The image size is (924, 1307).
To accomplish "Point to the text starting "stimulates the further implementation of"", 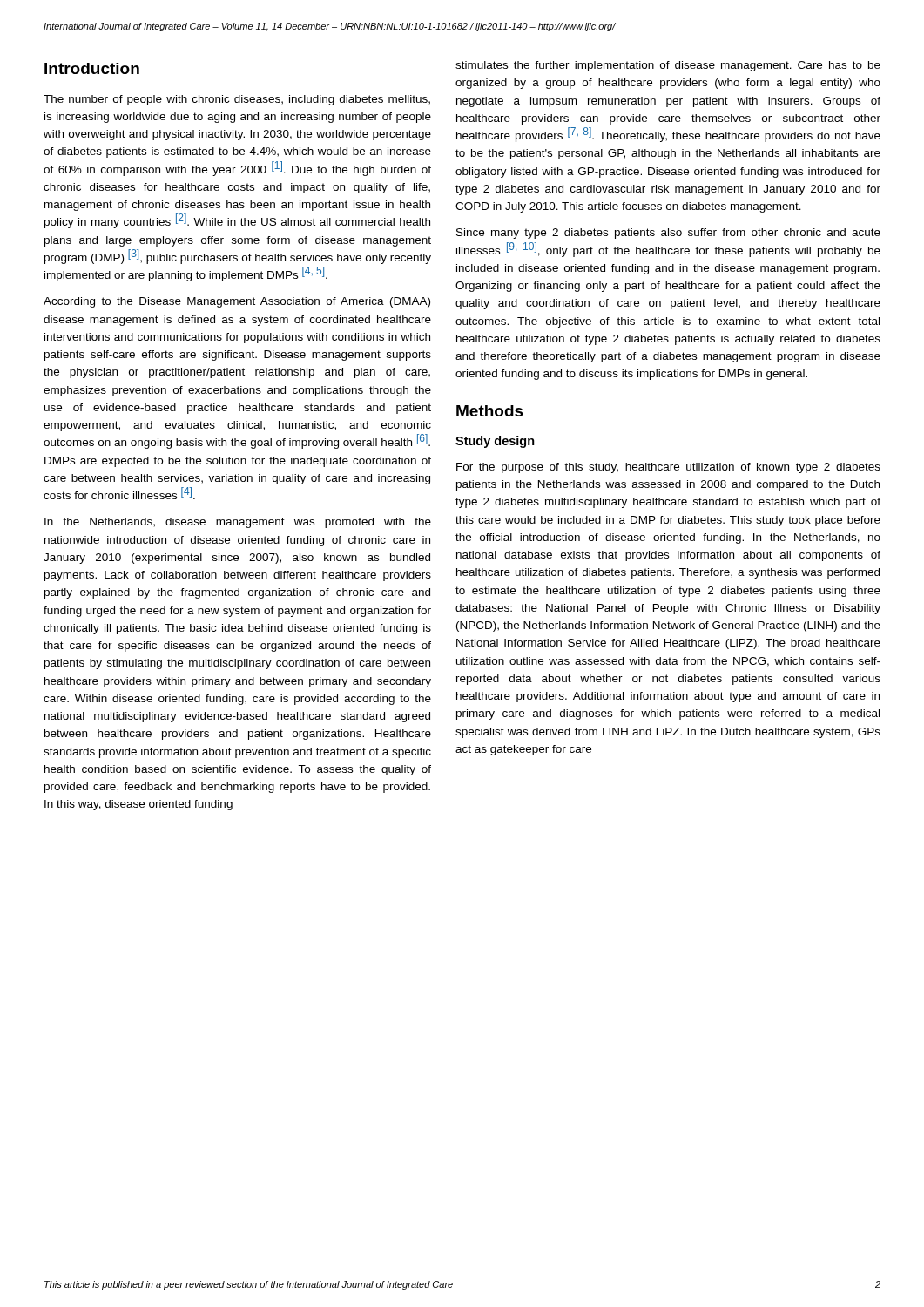I will pos(668,136).
